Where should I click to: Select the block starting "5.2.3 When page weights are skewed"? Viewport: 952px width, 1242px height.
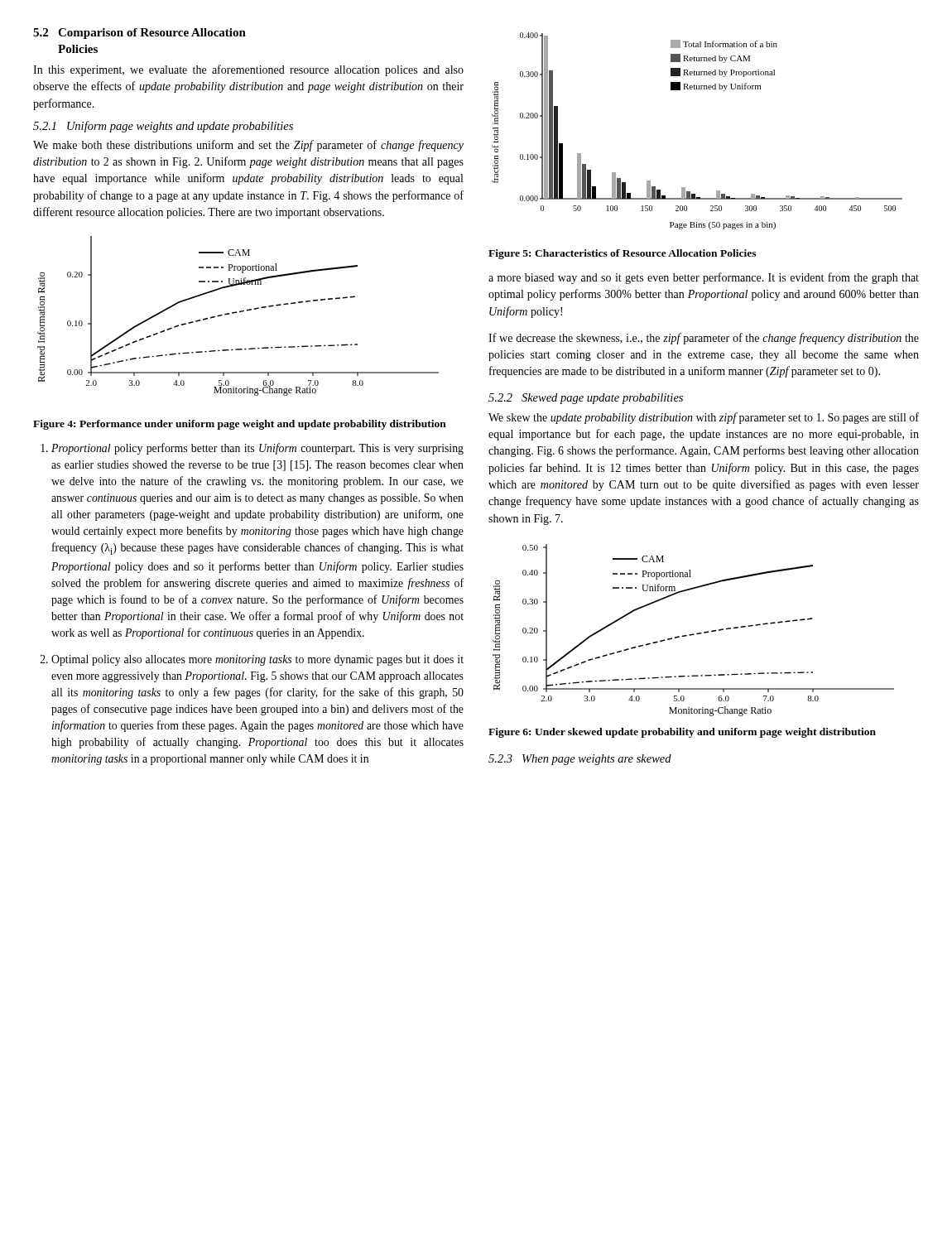pos(580,758)
